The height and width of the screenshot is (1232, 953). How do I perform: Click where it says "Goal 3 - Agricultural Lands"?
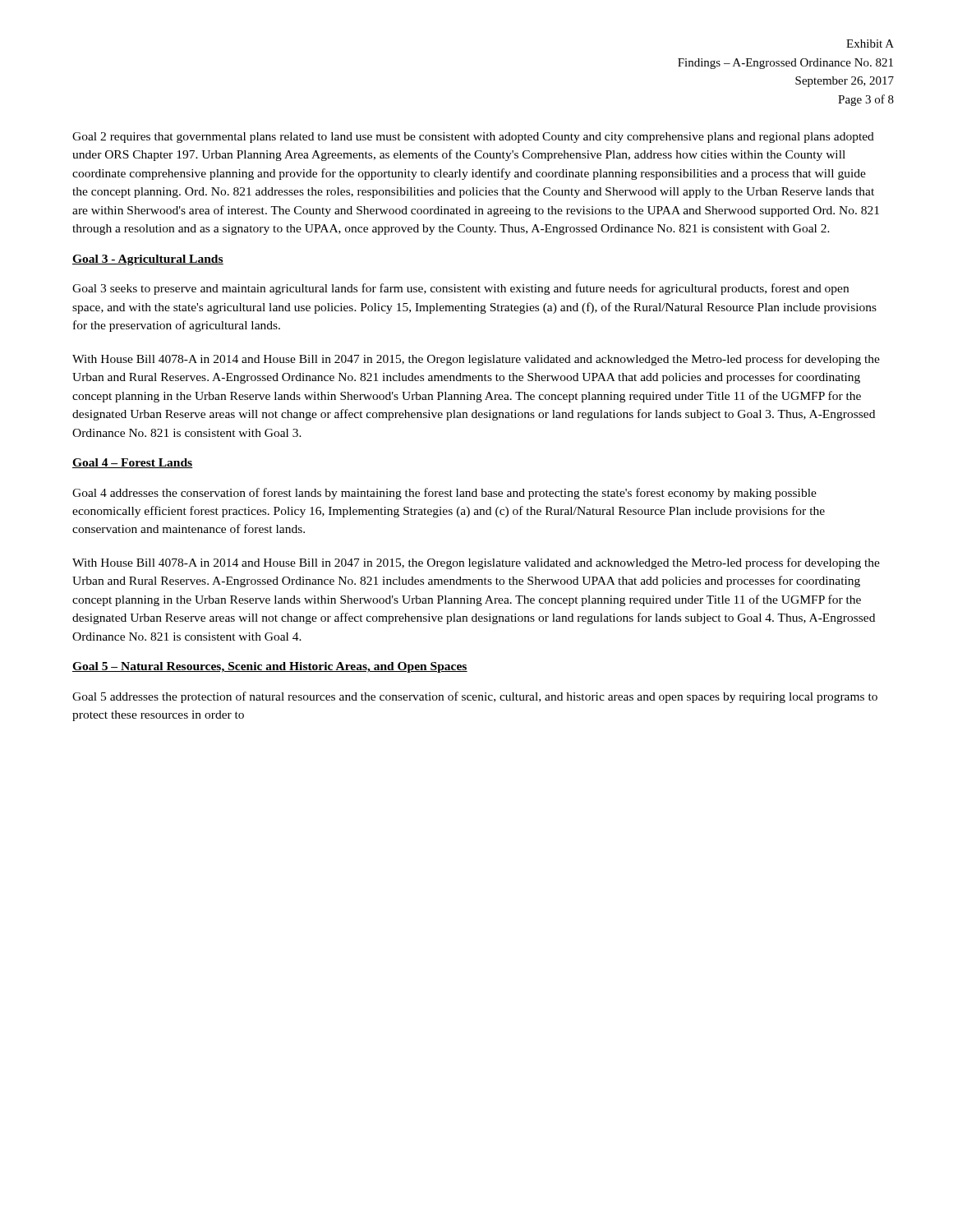pos(148,259)
